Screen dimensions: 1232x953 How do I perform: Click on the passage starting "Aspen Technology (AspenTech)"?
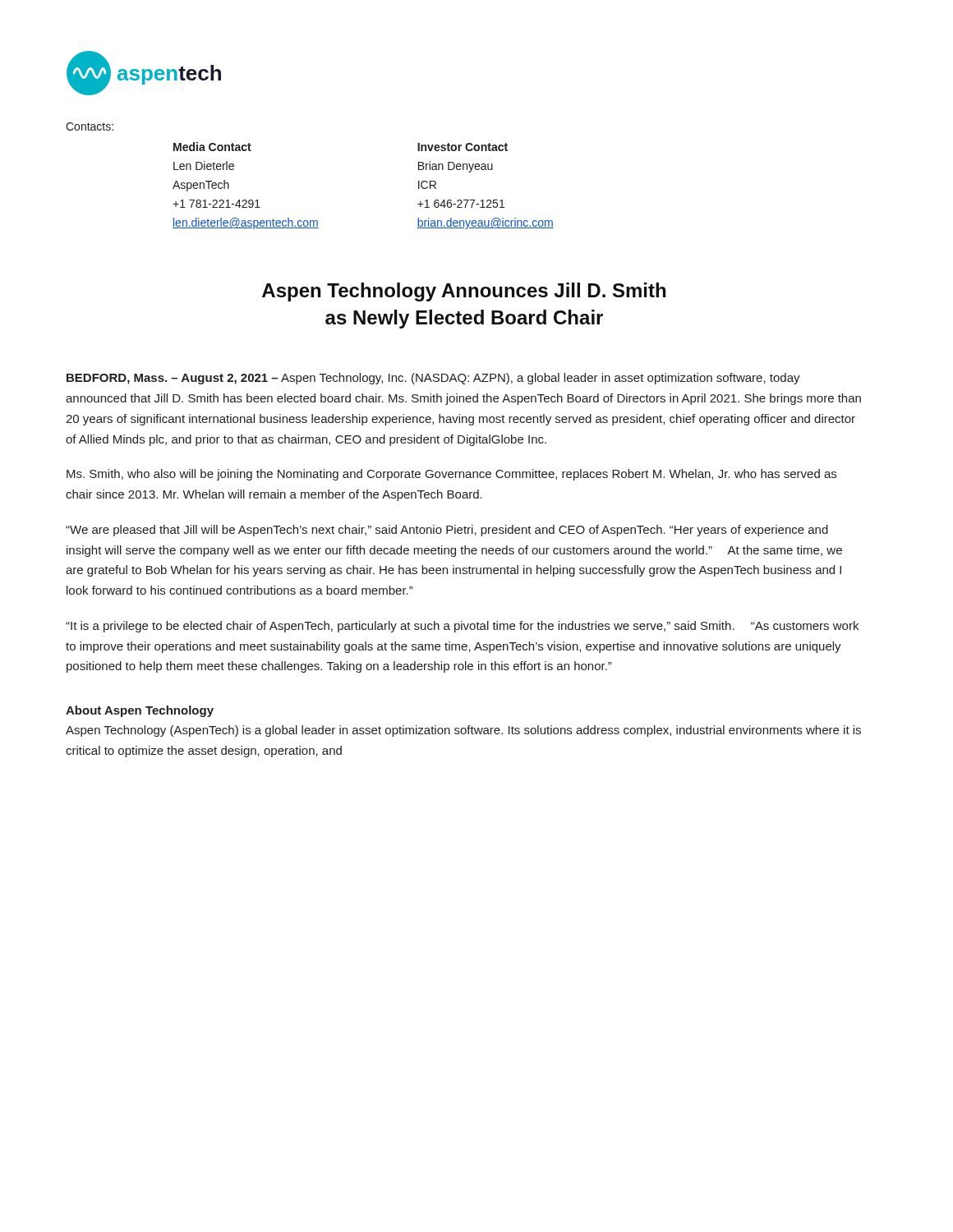pos(464,740)
